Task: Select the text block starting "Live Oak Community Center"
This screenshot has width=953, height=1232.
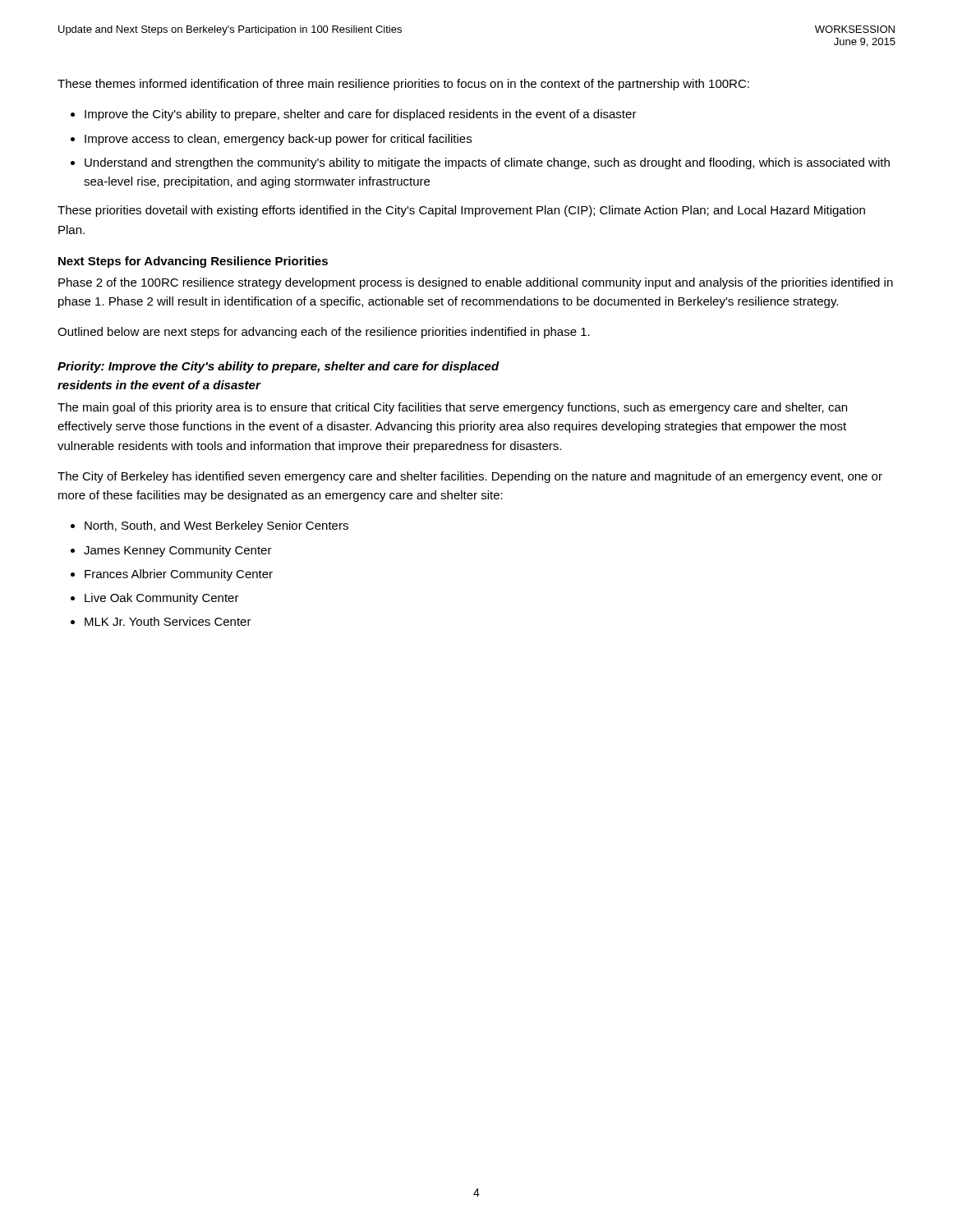Action: click(x=161, y=598)
